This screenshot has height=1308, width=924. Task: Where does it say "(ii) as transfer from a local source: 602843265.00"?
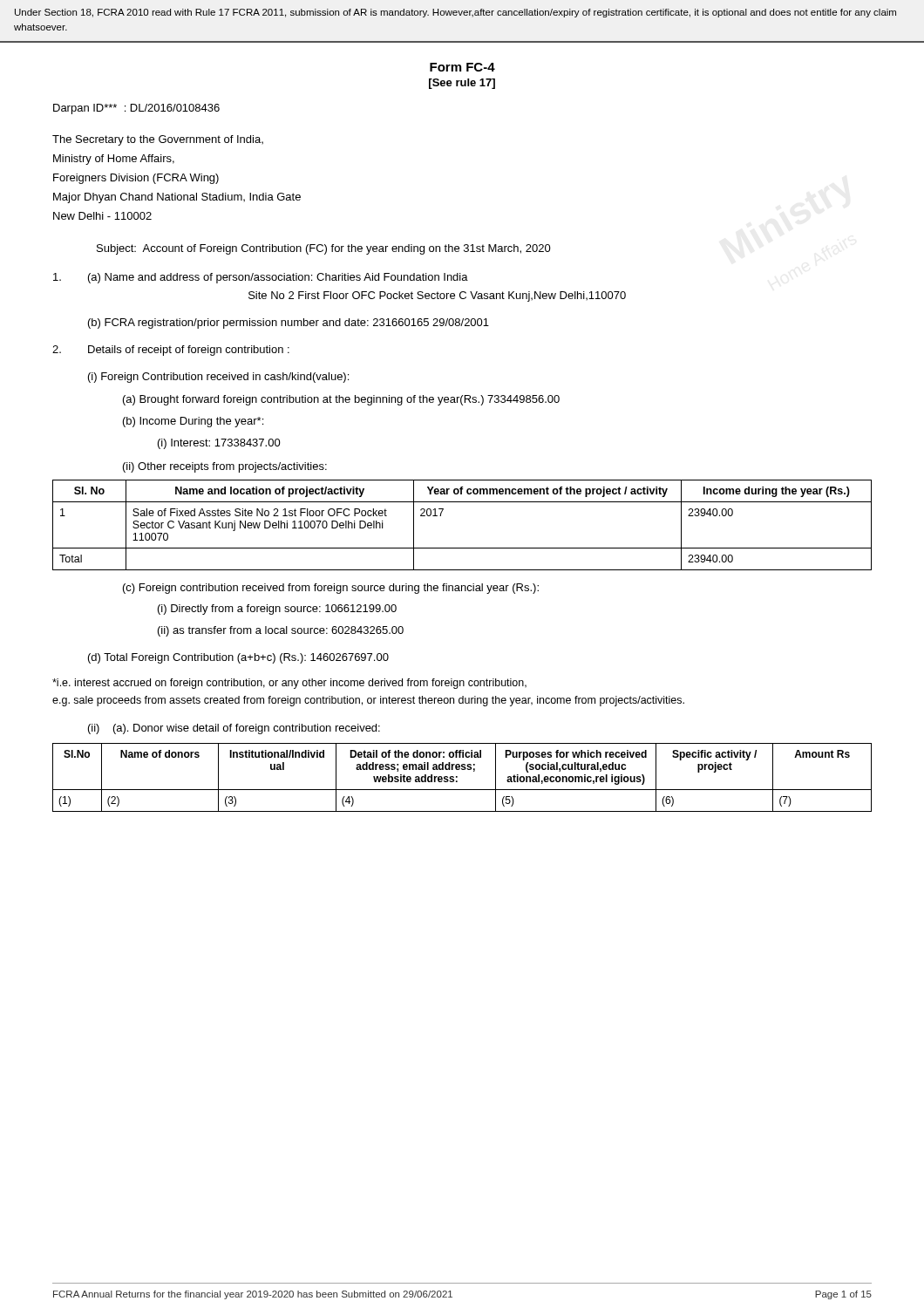point(280,630)
